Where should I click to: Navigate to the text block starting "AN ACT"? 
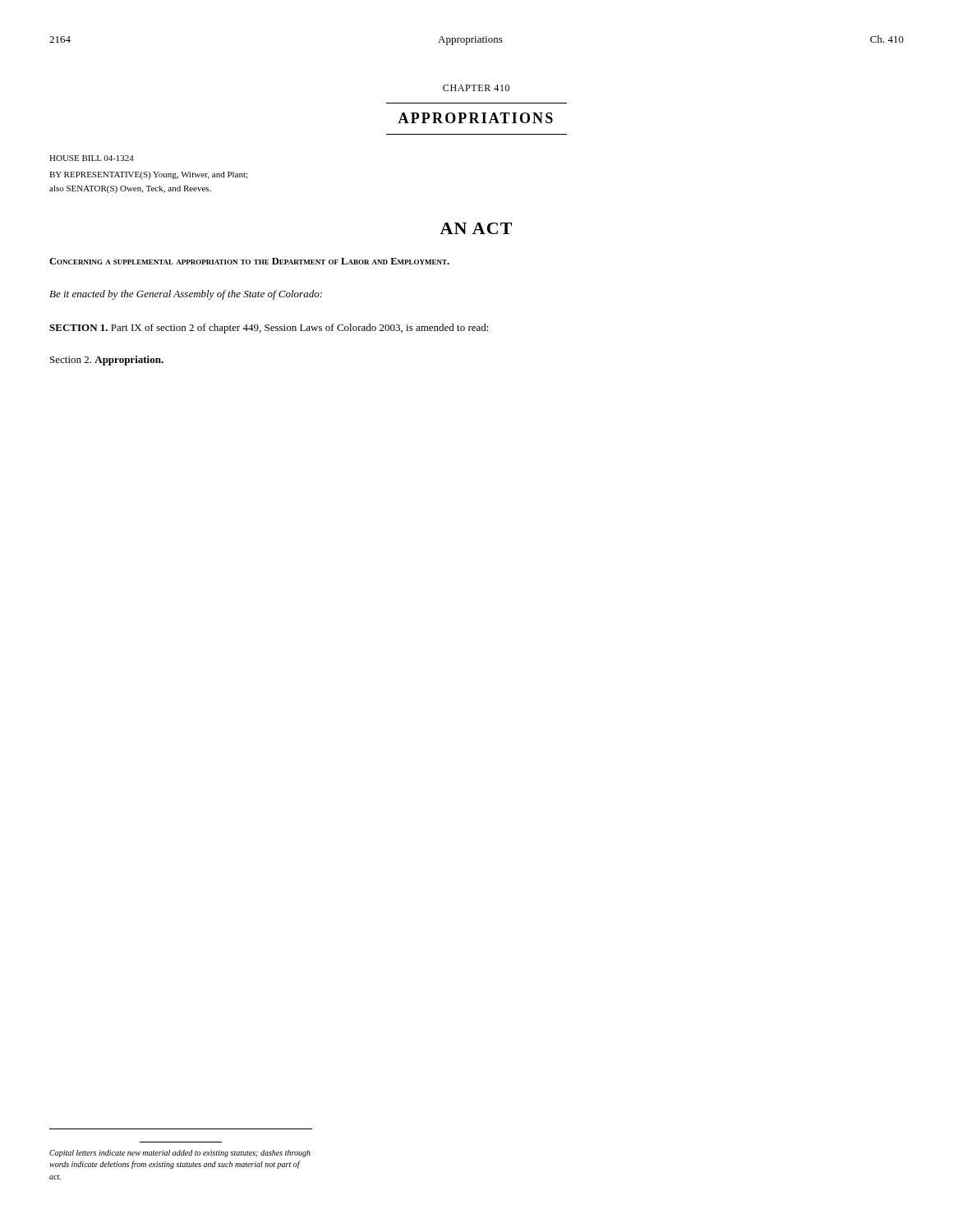click(476, 228)
